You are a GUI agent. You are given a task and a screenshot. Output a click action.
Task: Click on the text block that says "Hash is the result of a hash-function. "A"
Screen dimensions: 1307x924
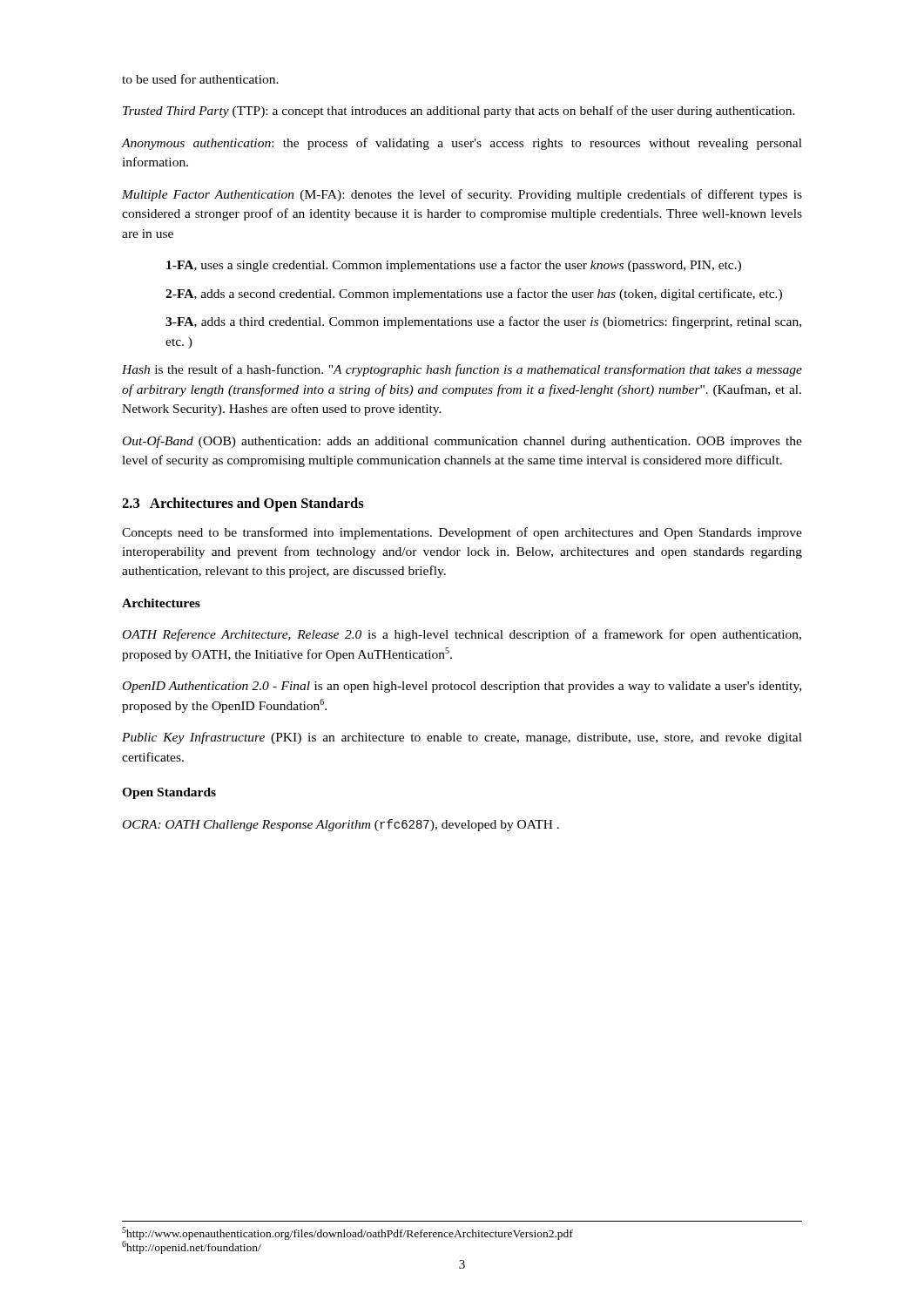[462, 389]
